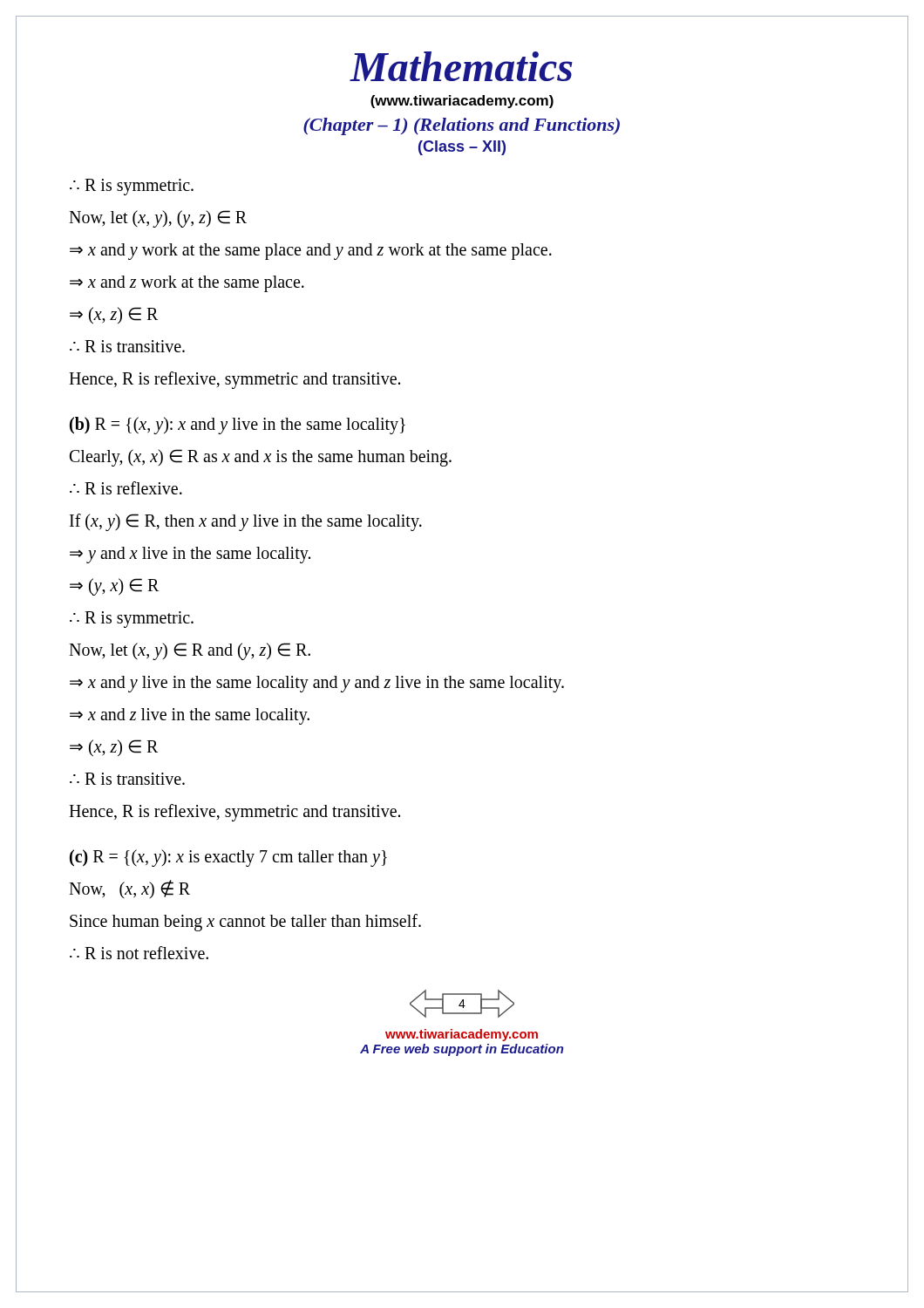Locate the text block with the text "⇒ x and z live in"
Screen dimensions: 1308x924
190,714
